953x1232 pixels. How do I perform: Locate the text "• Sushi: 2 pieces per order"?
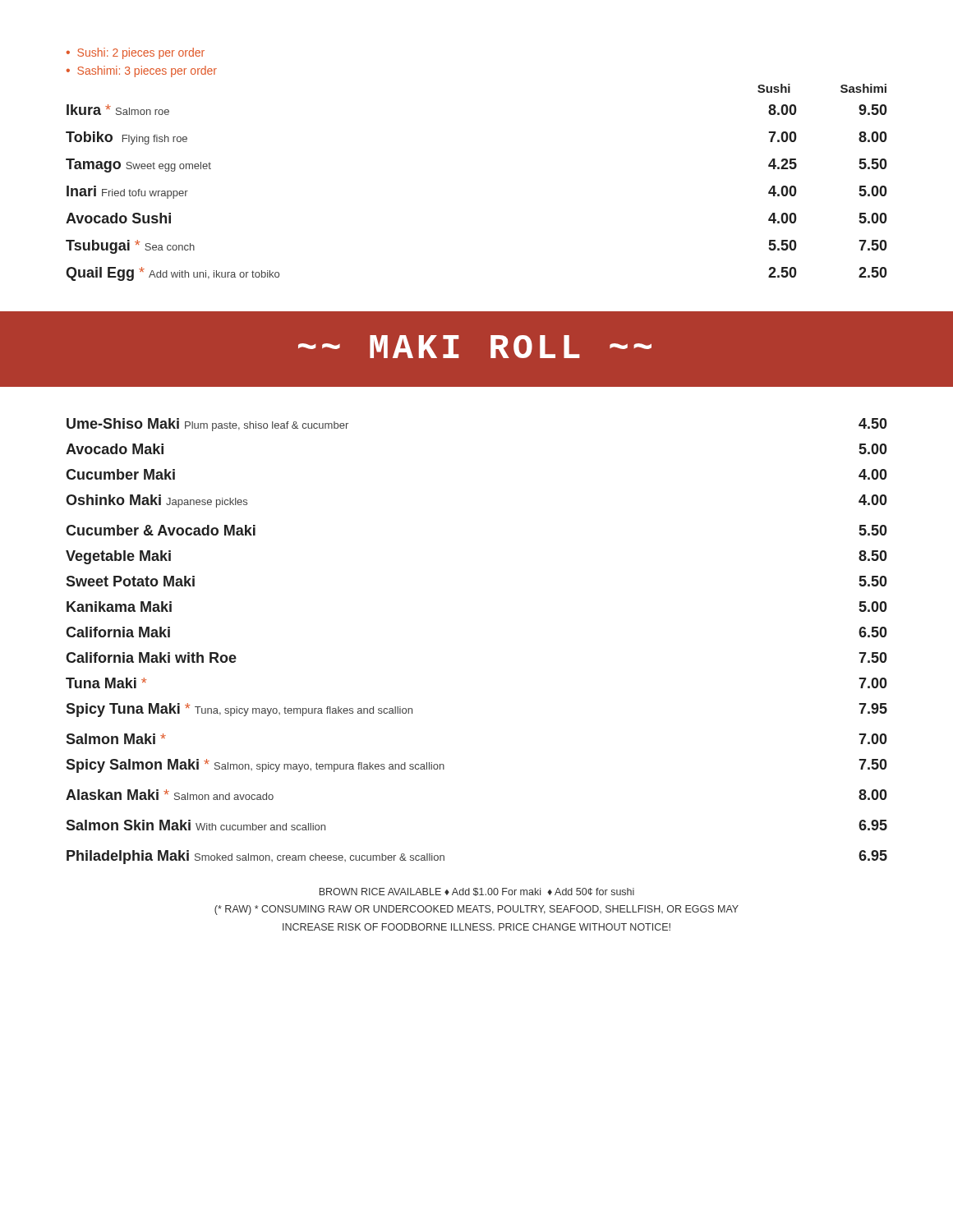click(135, 53)
